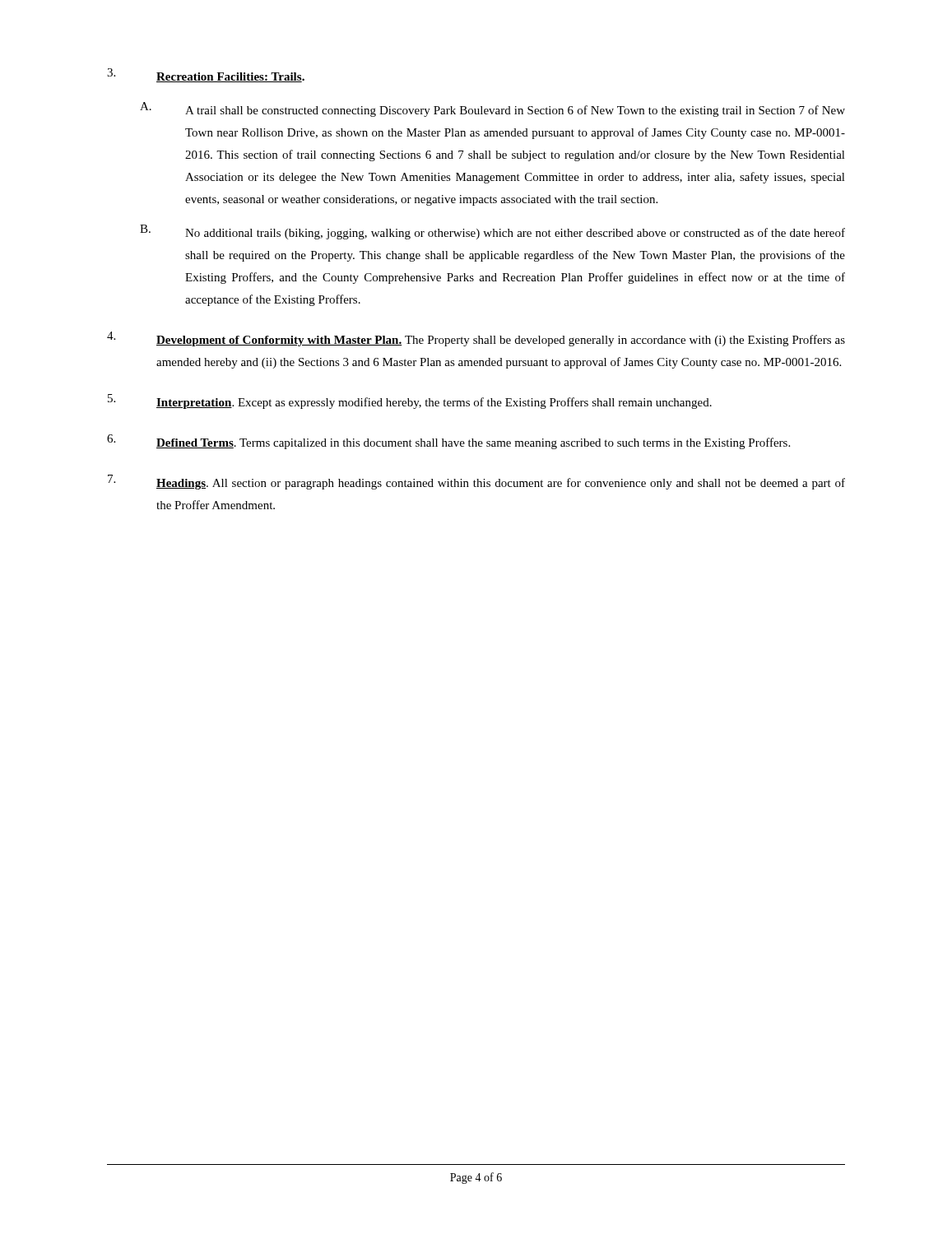Point to the block beginning "4. Development of Conformity"
952x1234 pixels.
pyautogui.click(x=476, y=351)
